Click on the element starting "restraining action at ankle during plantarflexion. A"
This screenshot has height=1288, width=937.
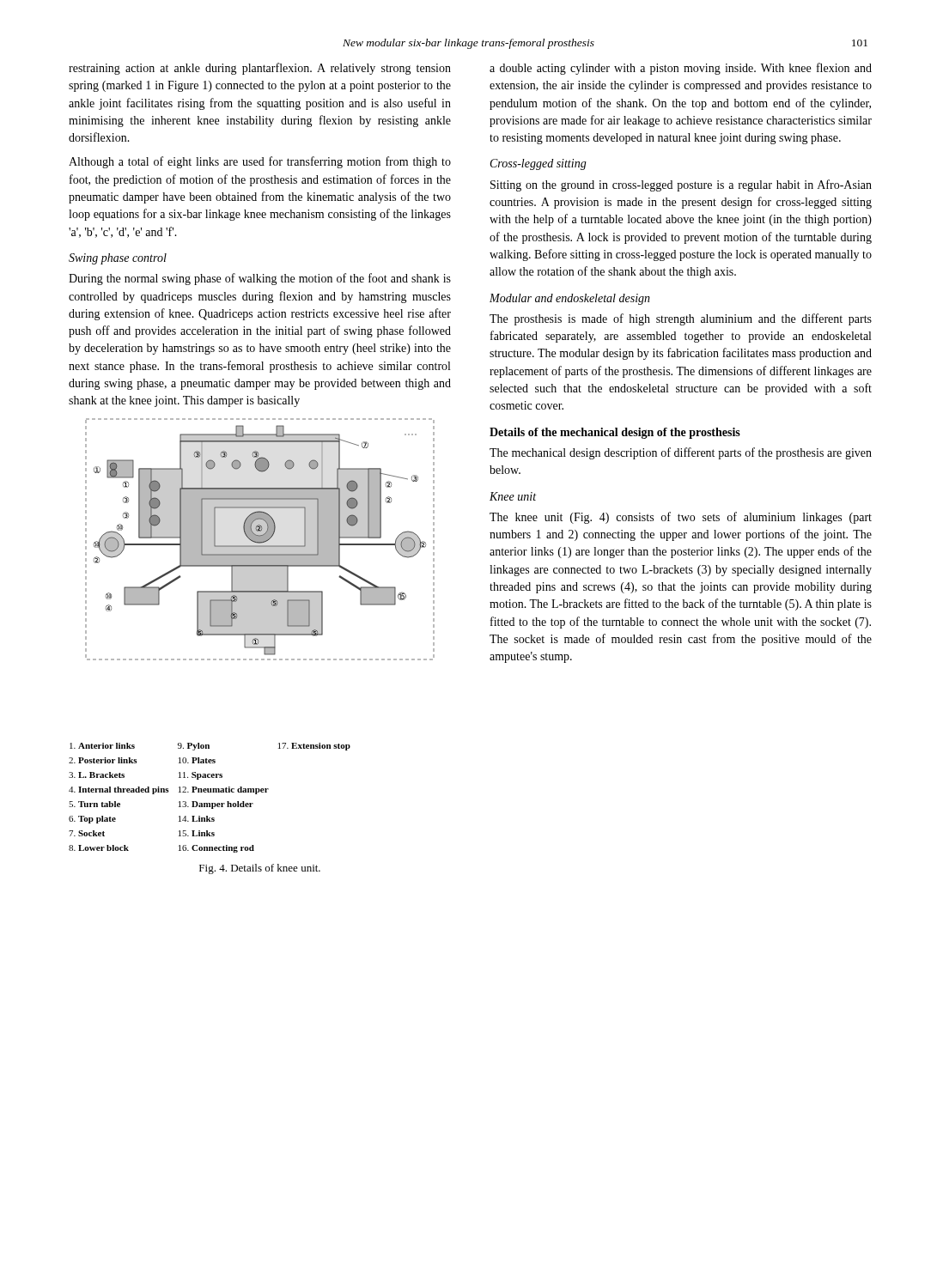260,104
